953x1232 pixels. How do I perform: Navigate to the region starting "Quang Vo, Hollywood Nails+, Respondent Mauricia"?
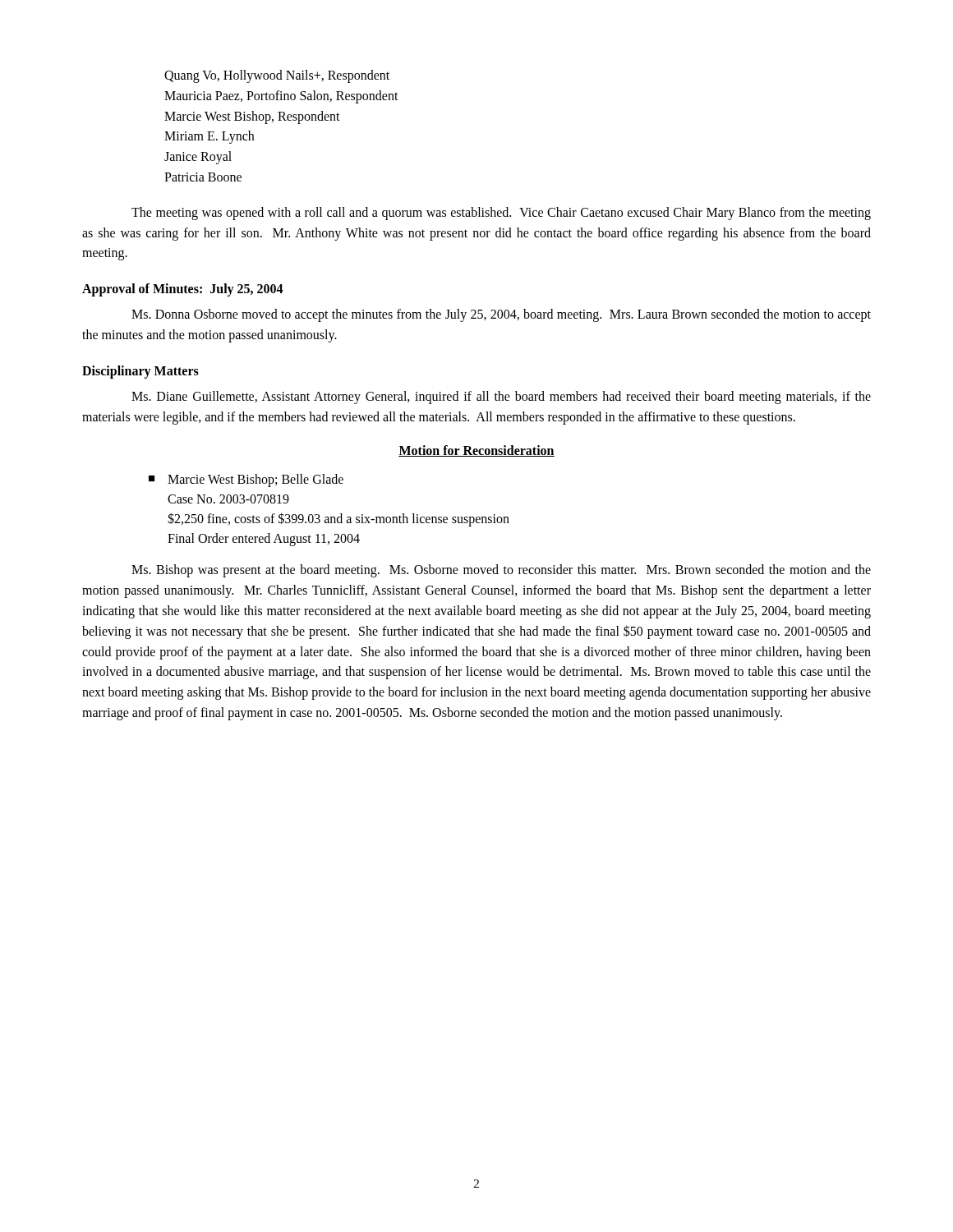pyautogui.click(x=281, y=126)
